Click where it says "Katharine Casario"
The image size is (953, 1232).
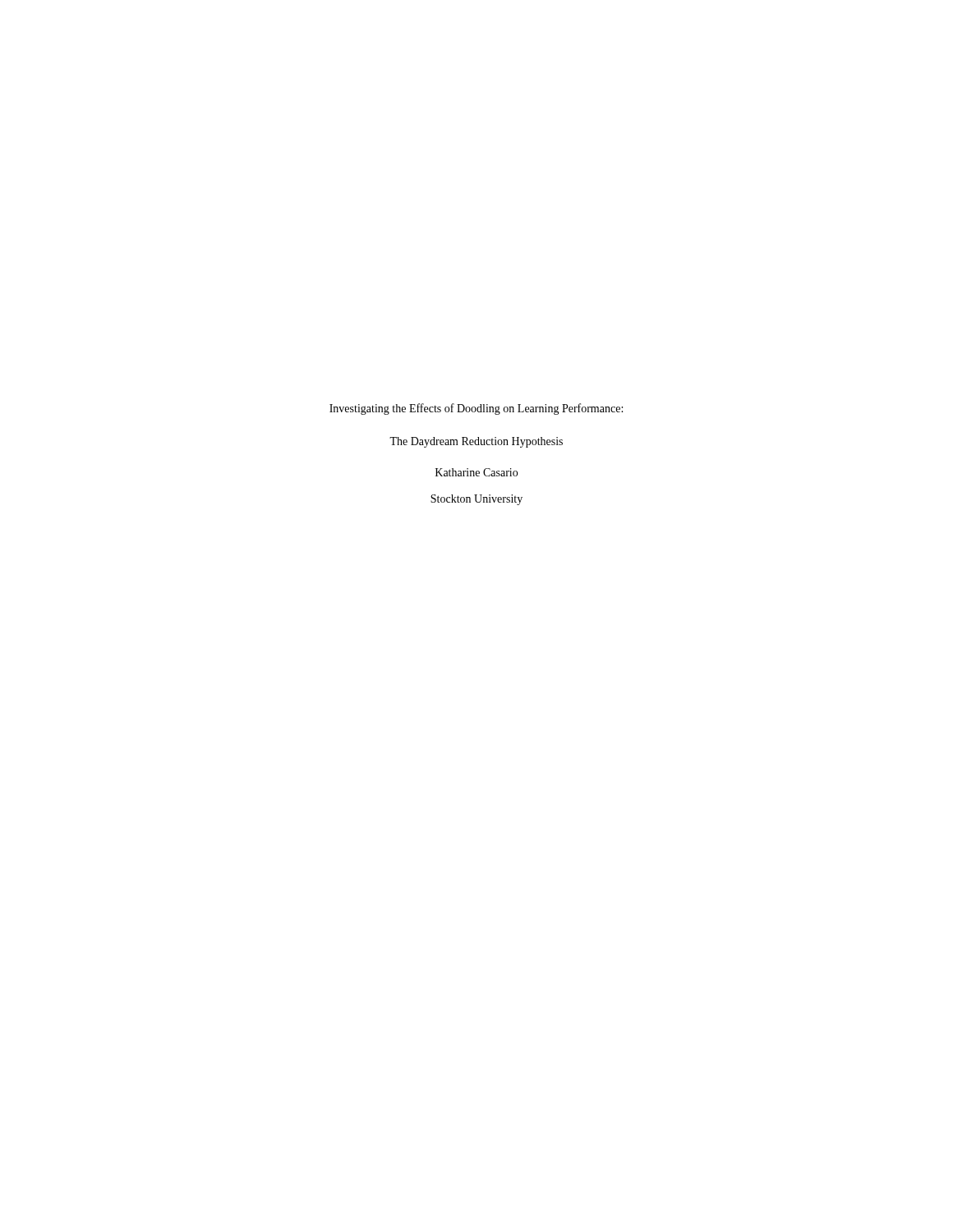(476, 473)
